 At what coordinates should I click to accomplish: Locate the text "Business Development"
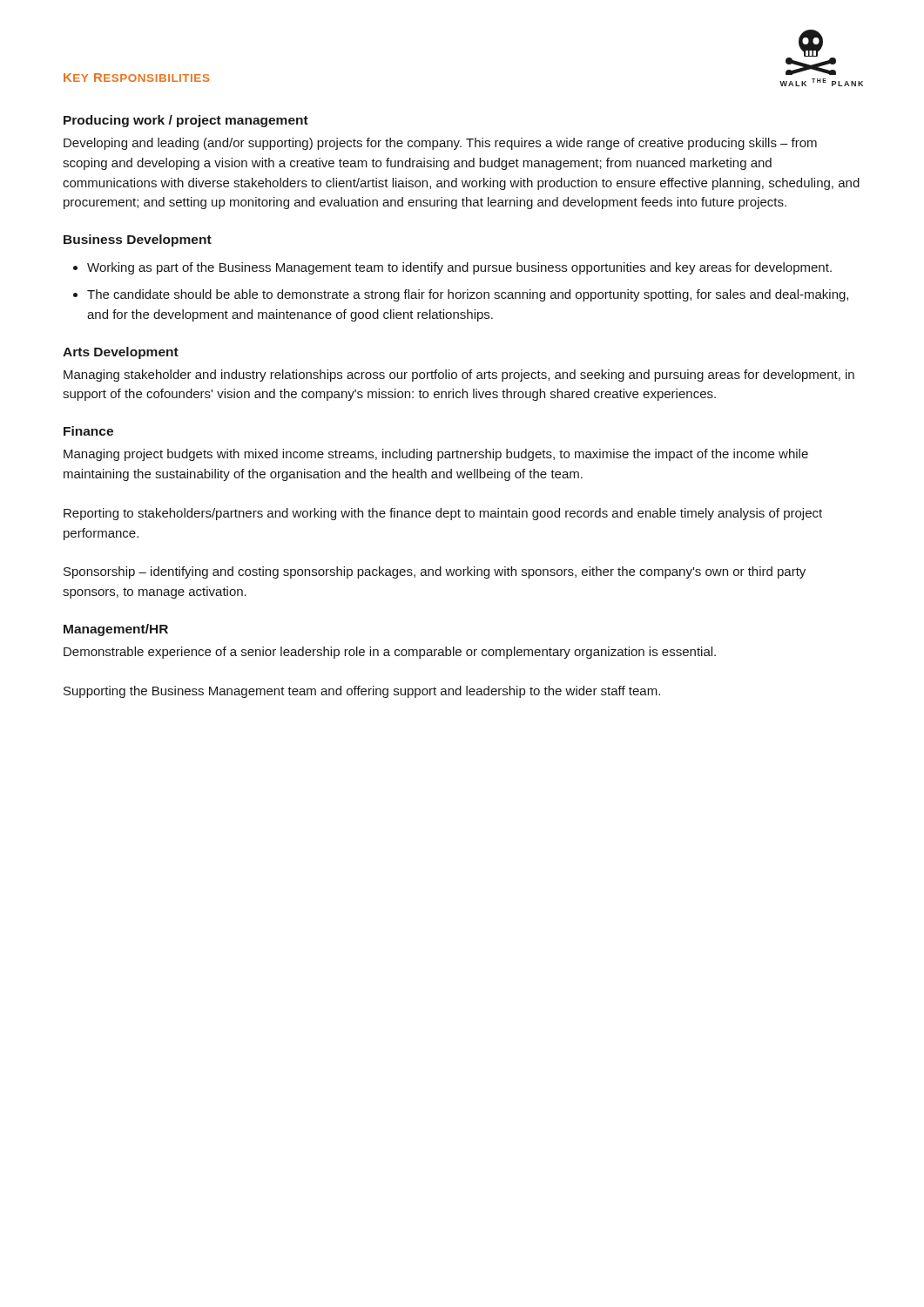point(137,240)
